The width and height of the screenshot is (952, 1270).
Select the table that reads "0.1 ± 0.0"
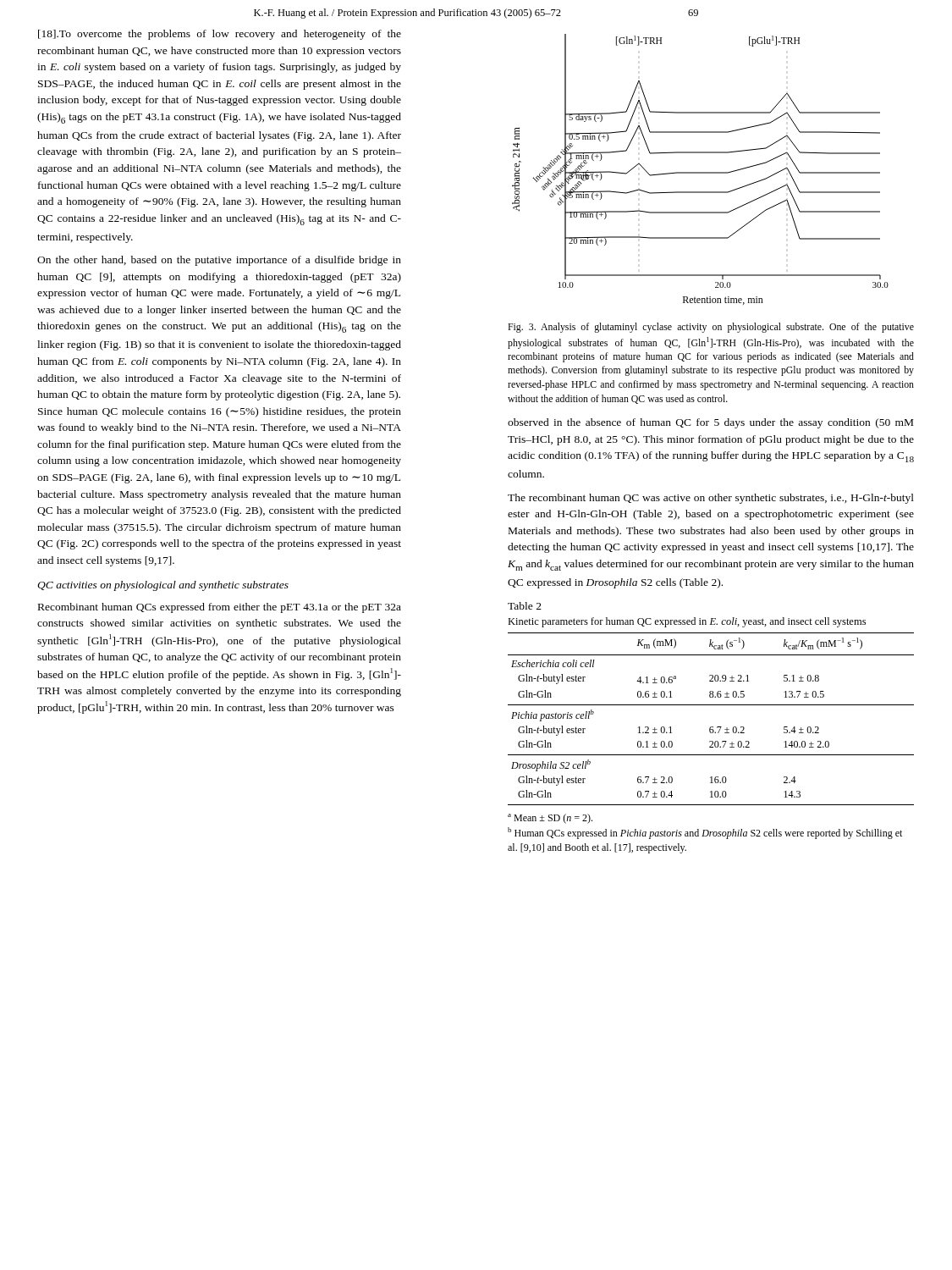click(x=711, y=719)
